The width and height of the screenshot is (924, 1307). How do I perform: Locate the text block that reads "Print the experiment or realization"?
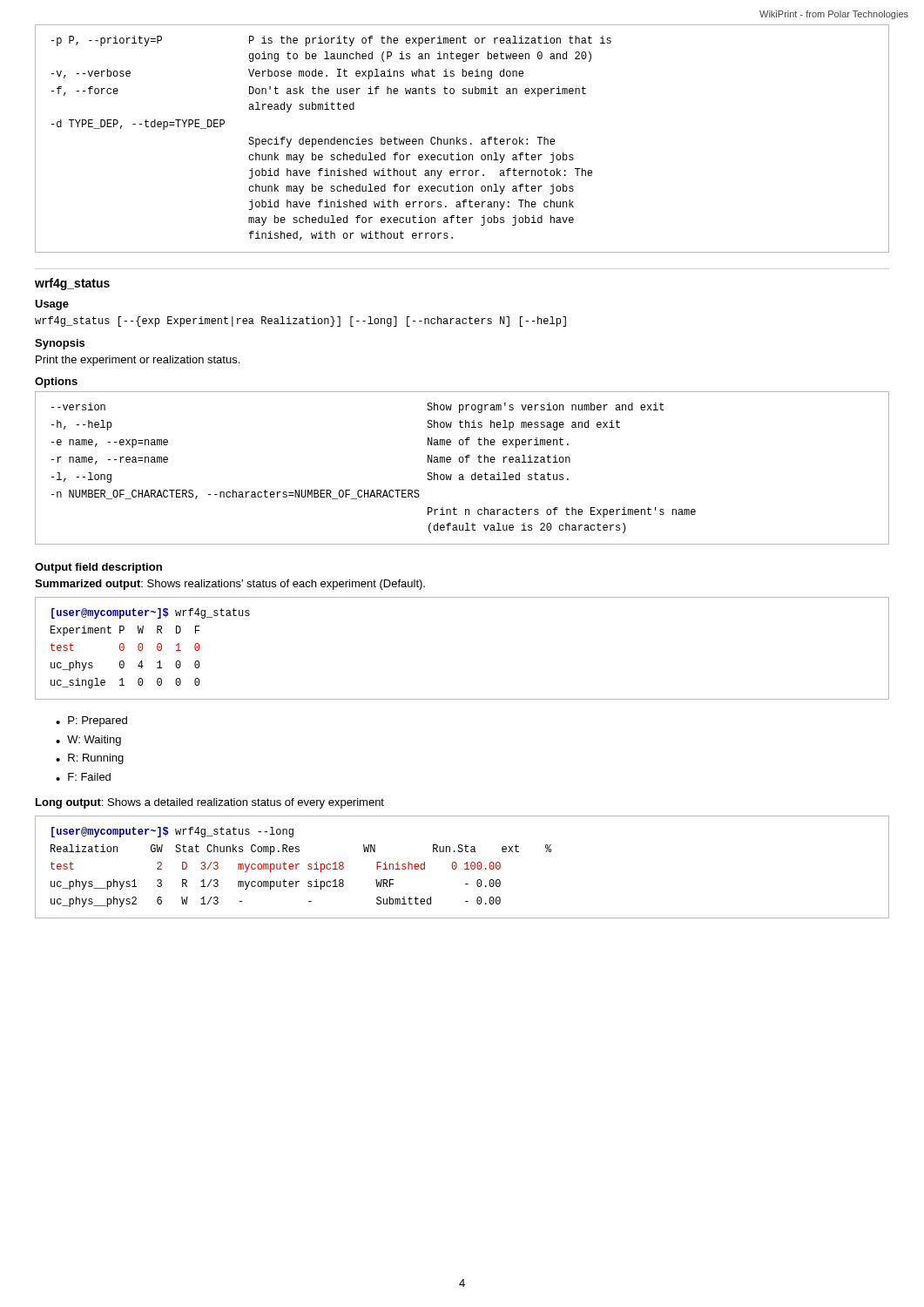pyautogui.click(x=138, y=359)
